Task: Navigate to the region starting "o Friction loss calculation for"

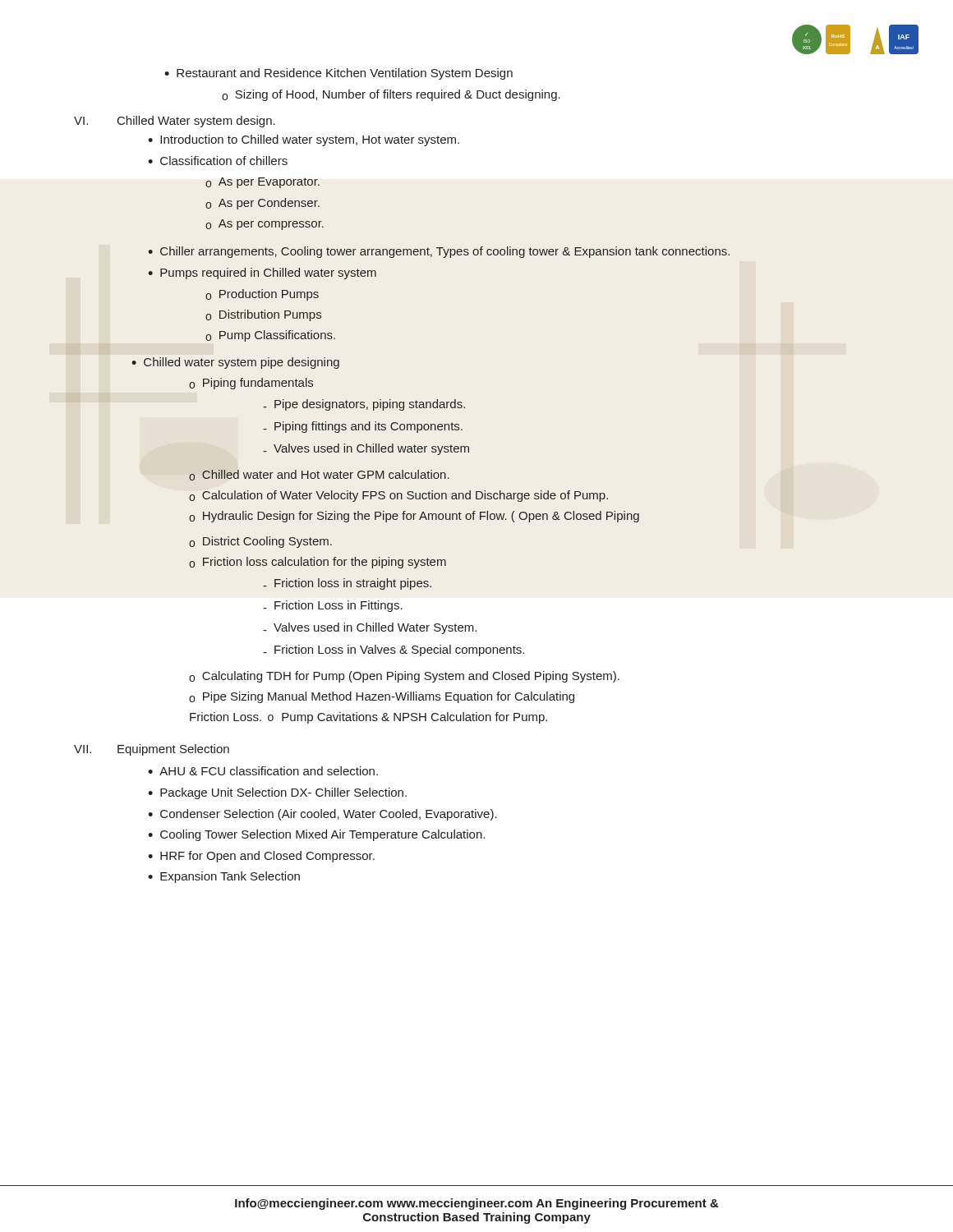Action: [x=318, y=564]
